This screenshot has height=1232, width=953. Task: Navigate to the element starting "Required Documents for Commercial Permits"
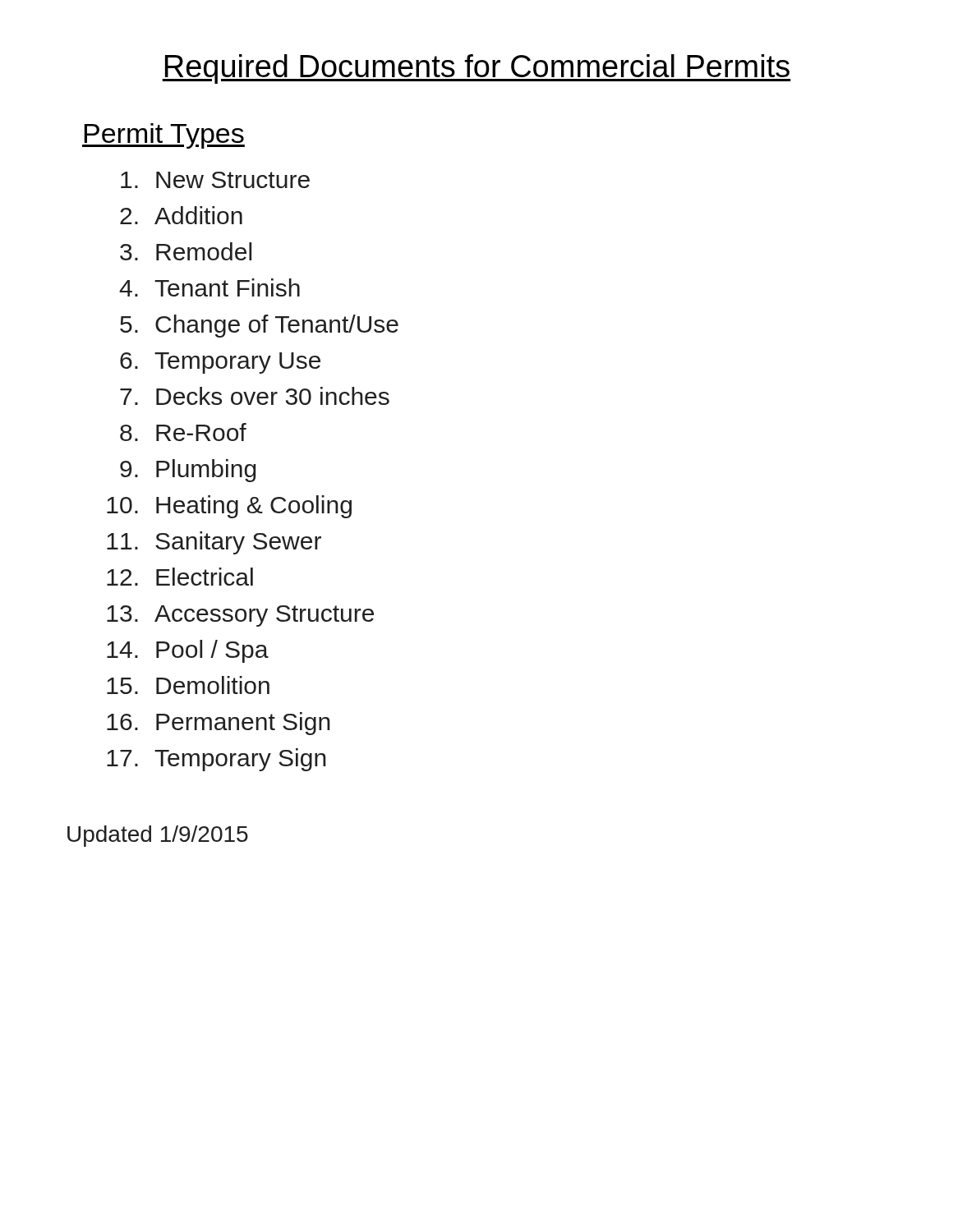tap(476, 67)
